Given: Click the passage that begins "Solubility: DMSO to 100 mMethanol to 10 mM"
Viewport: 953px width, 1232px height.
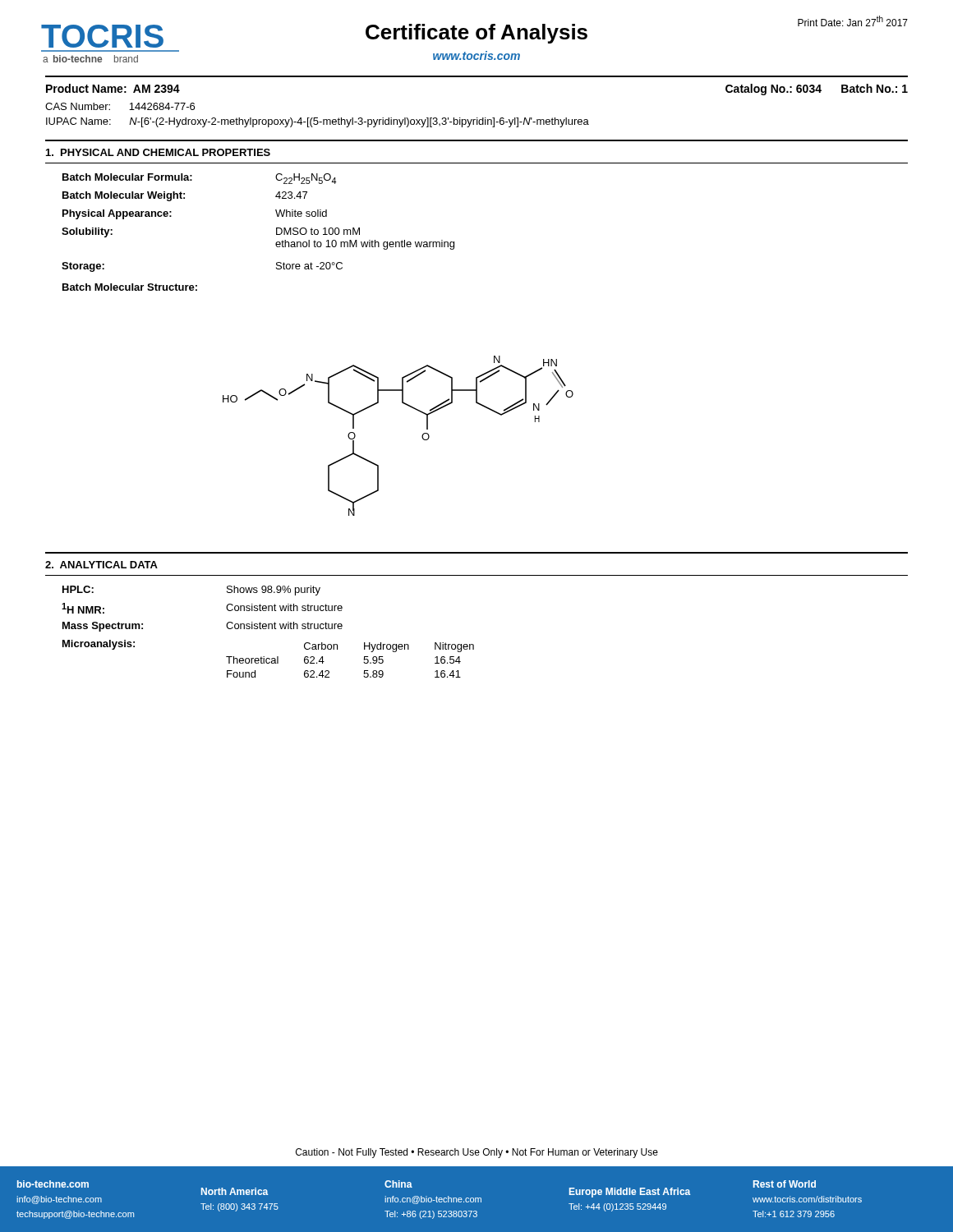Looking at the screenshot, I should click(x=89, y=232).
